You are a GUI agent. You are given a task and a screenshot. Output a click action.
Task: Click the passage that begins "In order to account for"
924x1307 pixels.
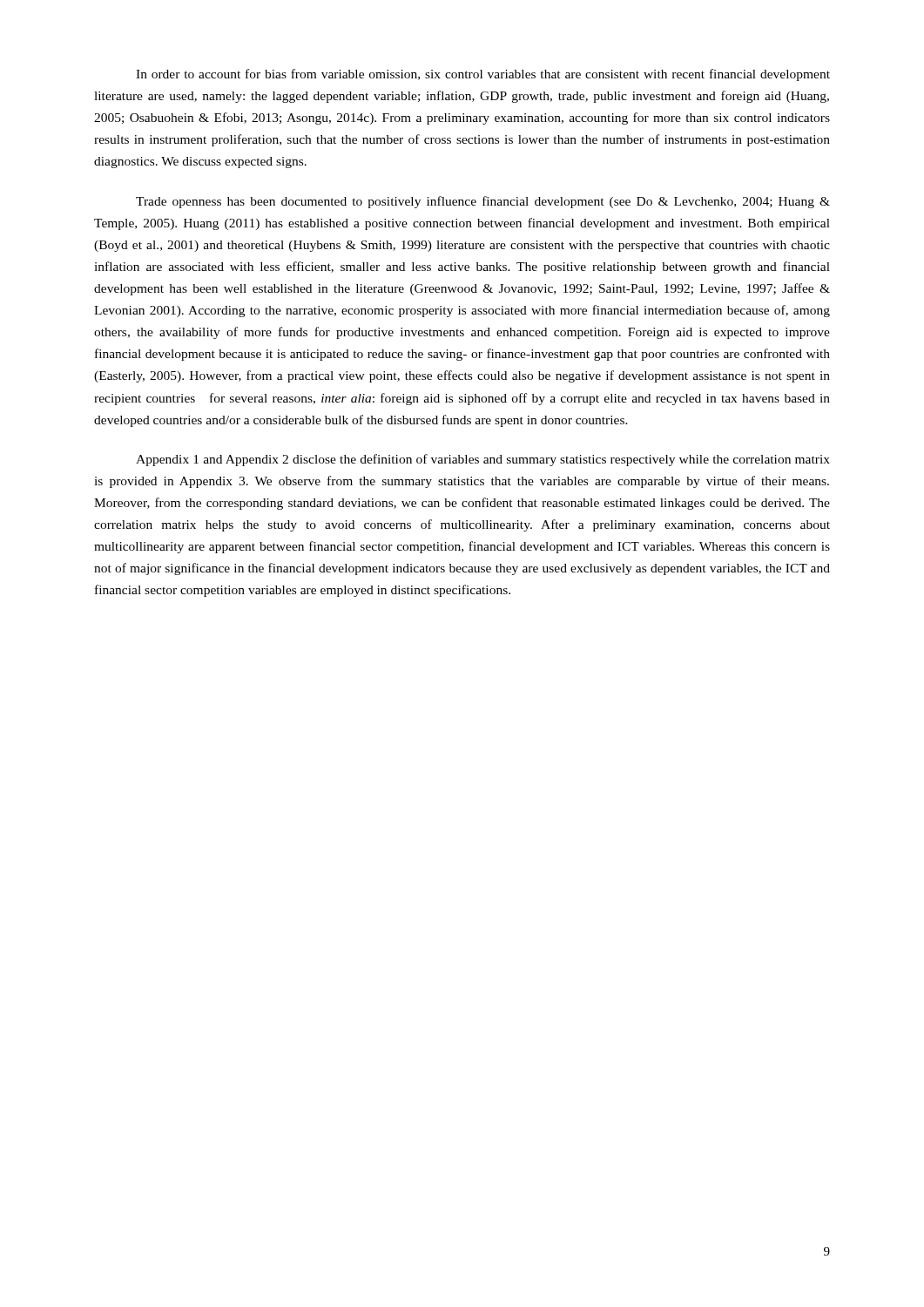coord(462,117)
